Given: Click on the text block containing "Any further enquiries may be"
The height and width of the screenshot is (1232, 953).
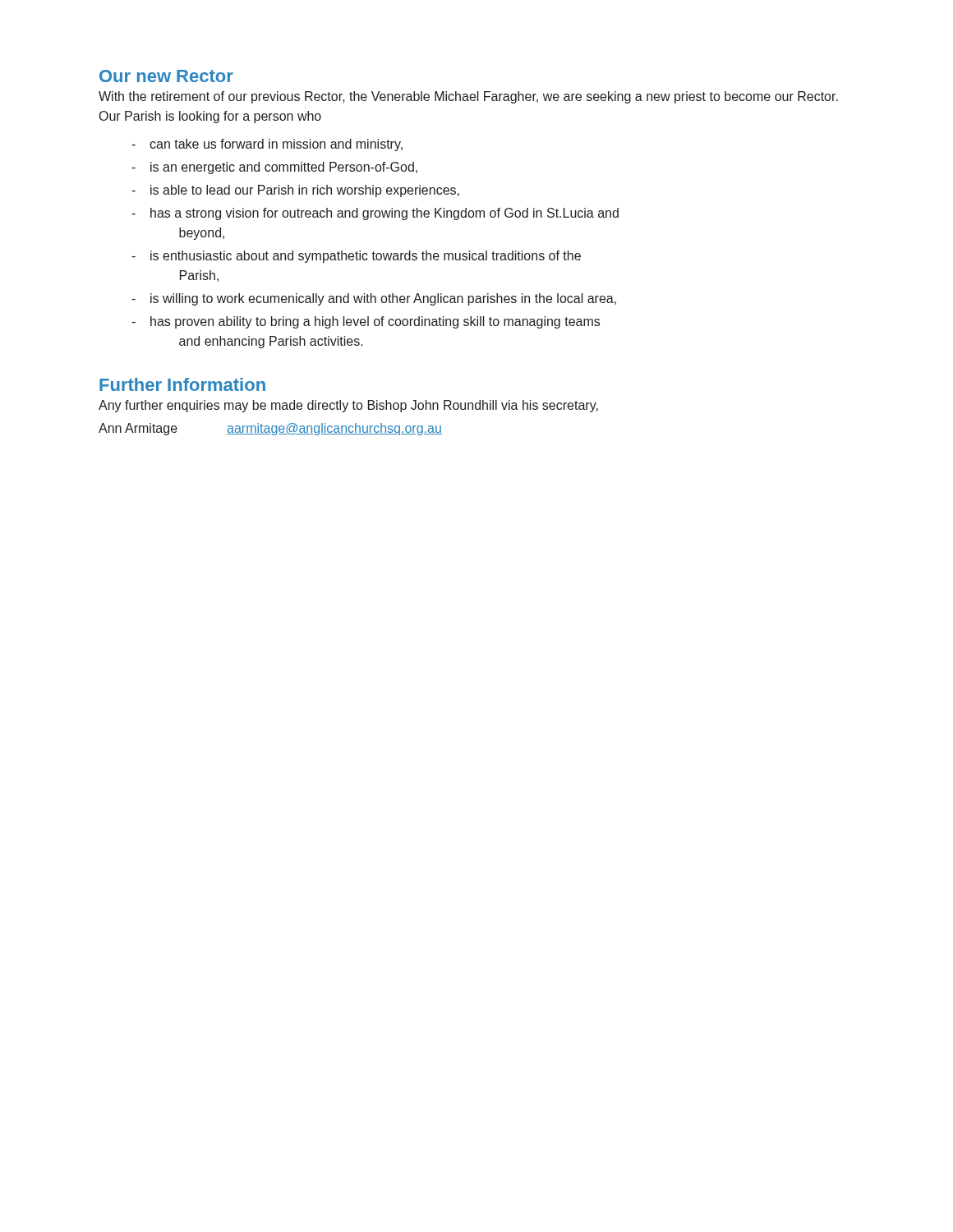Looking at the screenshot, I should tap(476, 417).
